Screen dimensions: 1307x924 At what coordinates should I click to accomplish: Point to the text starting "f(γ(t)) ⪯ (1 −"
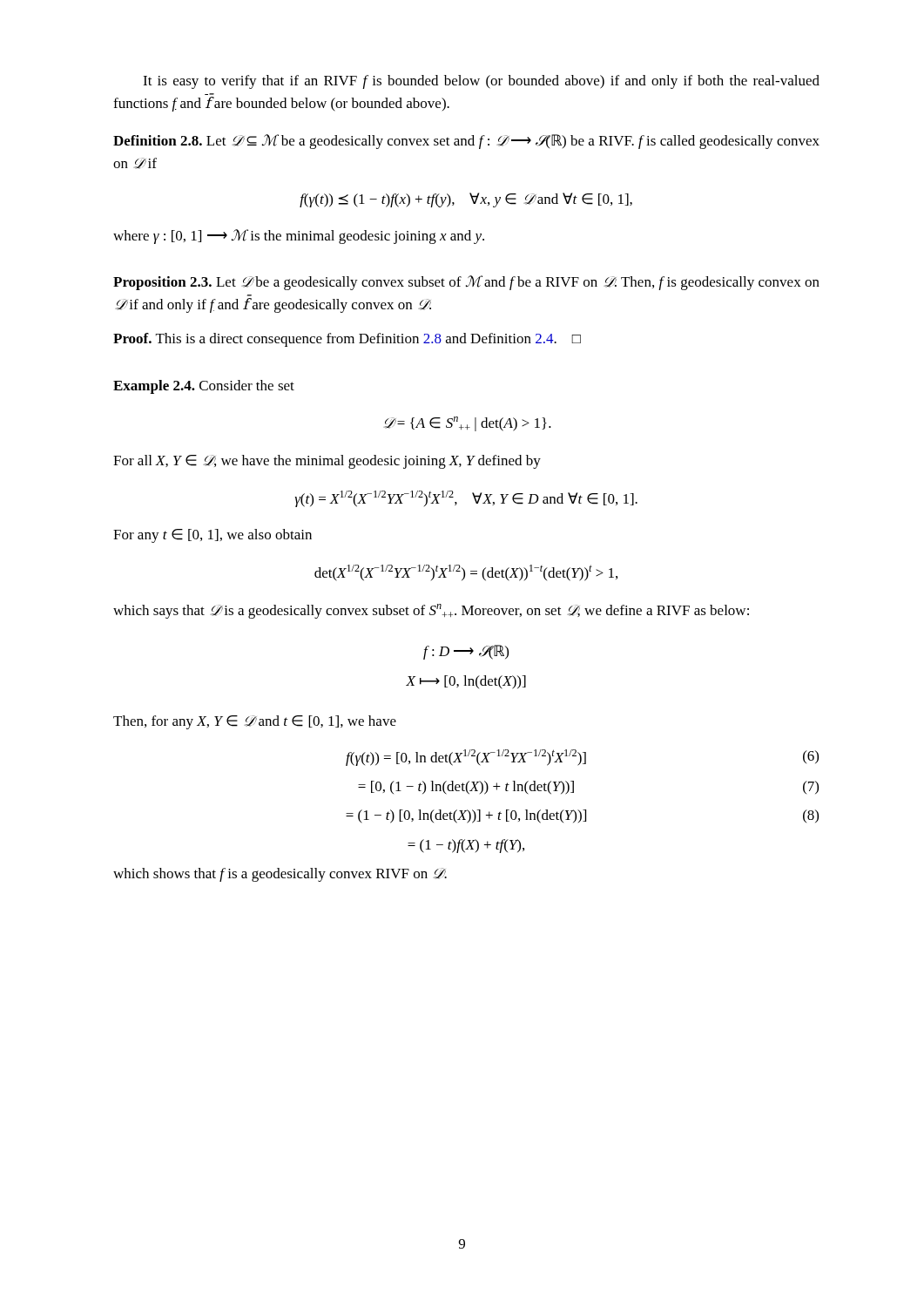(466, 199)
